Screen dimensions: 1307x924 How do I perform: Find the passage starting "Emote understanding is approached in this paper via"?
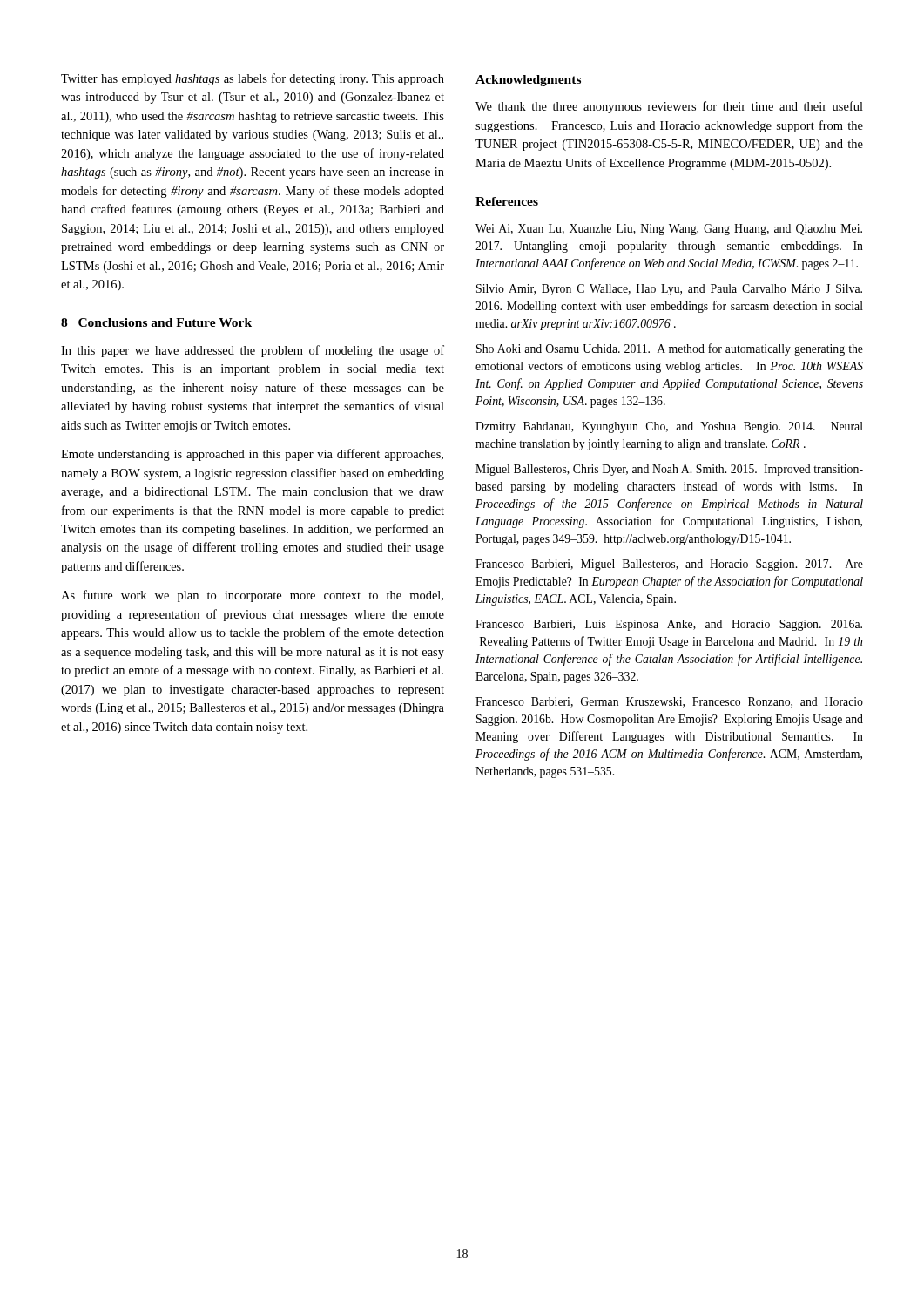pos(253,510)
